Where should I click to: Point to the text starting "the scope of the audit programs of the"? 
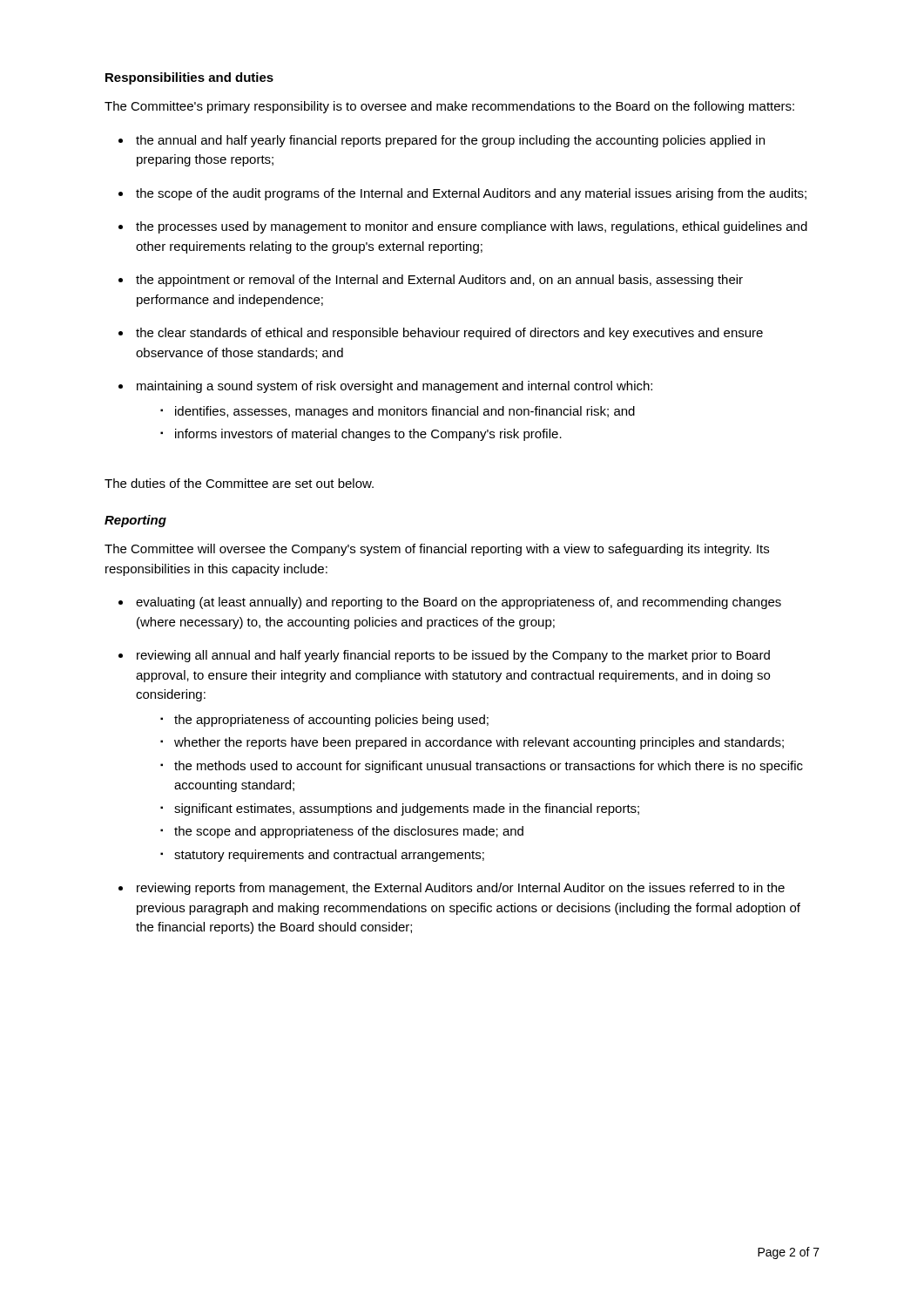tap(472, 193)
